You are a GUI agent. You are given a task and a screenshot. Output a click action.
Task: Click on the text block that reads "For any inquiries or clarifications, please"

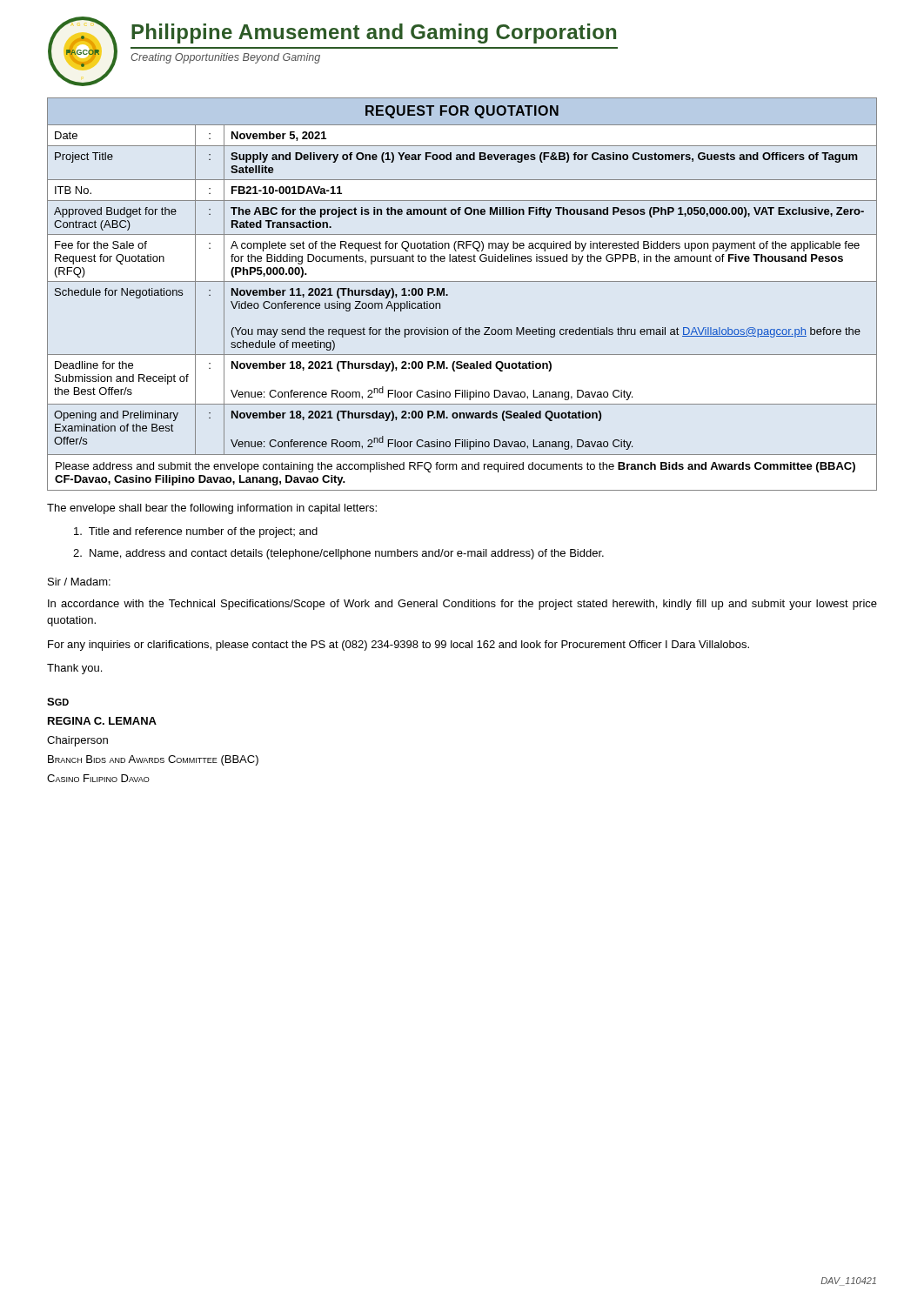coord(399,644)
